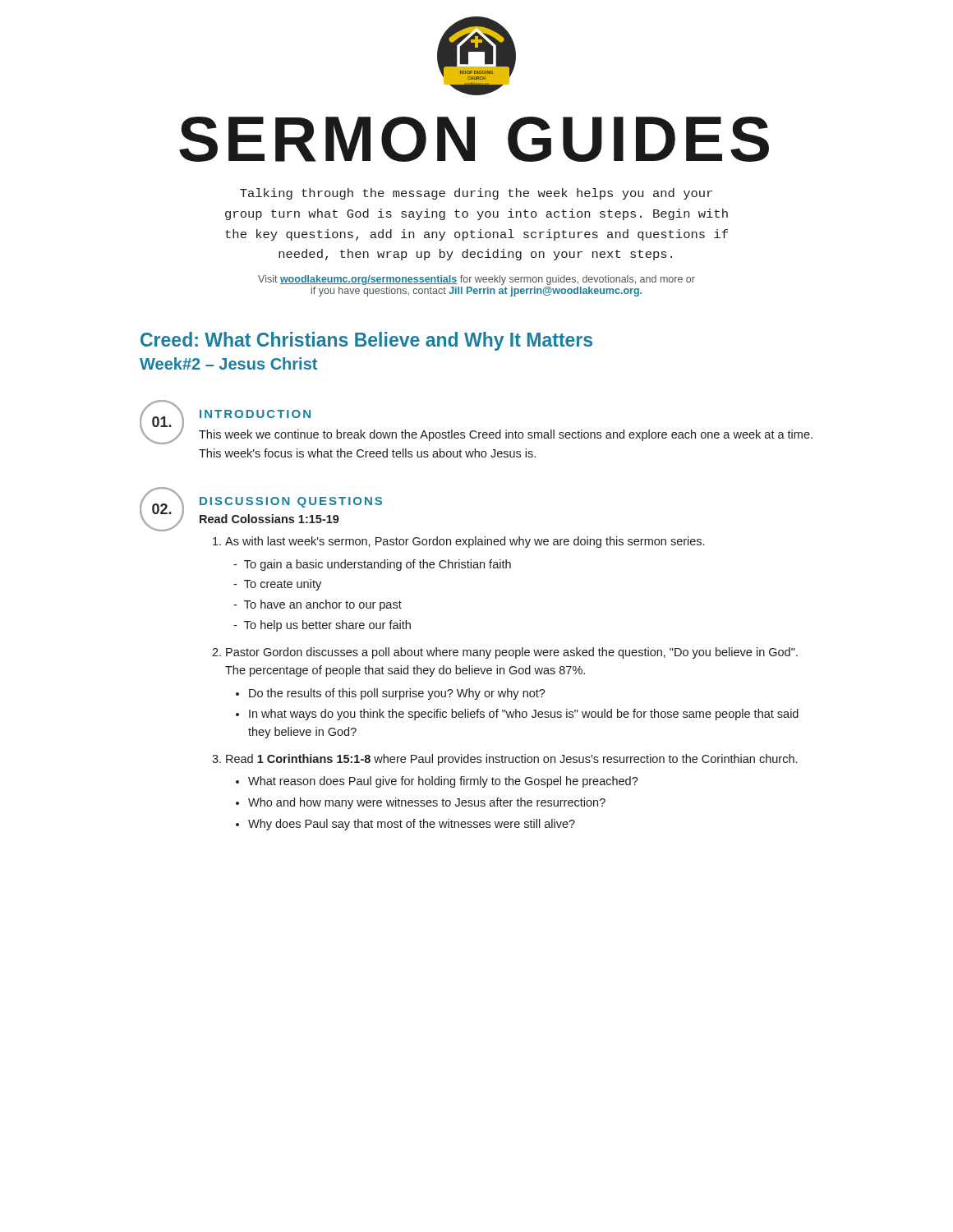Select the passage starting "To help us better share our faith"
953x1232 pixels.
click(x=328, y=625)
